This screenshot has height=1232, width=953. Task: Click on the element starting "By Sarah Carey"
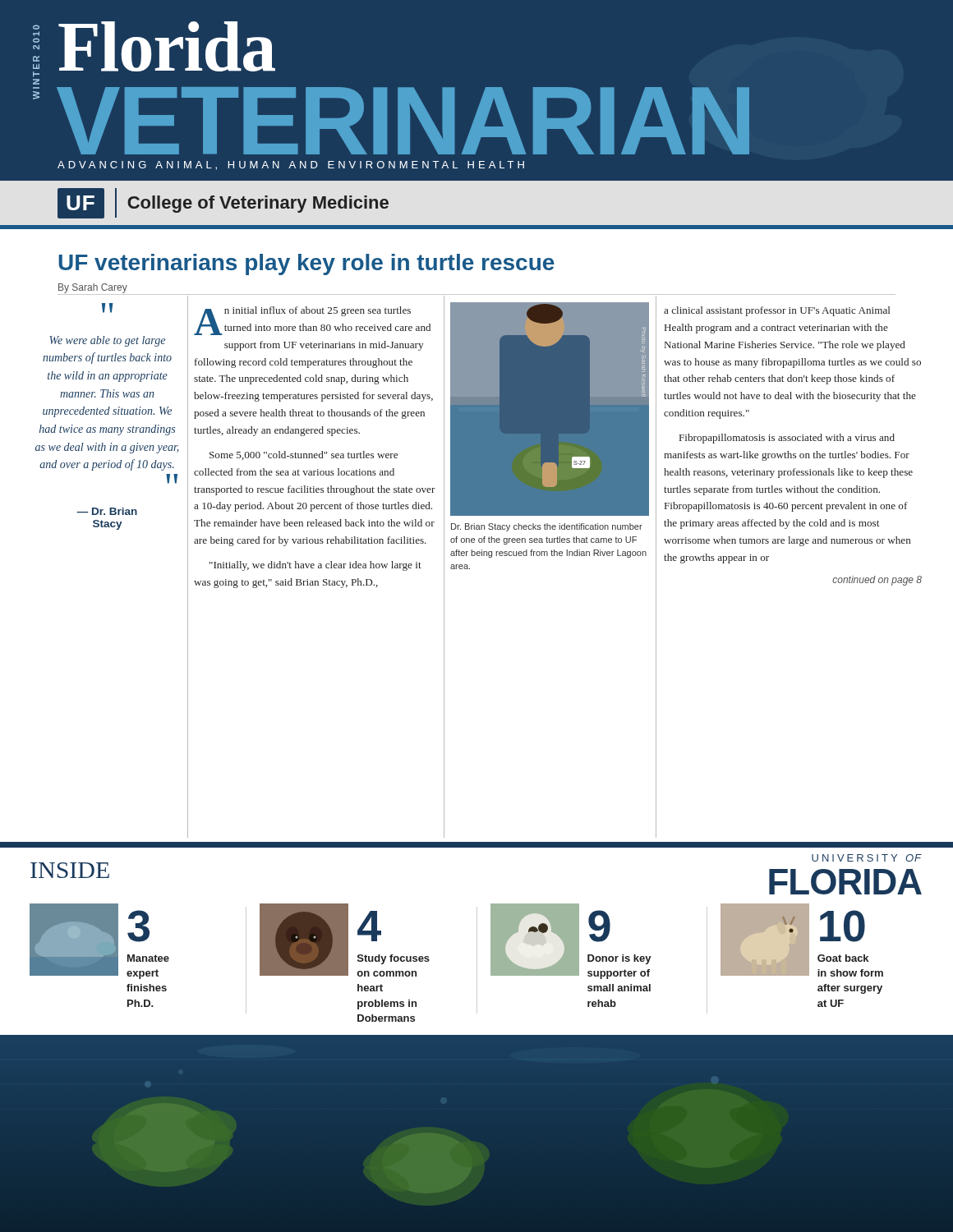pos(92,287)
